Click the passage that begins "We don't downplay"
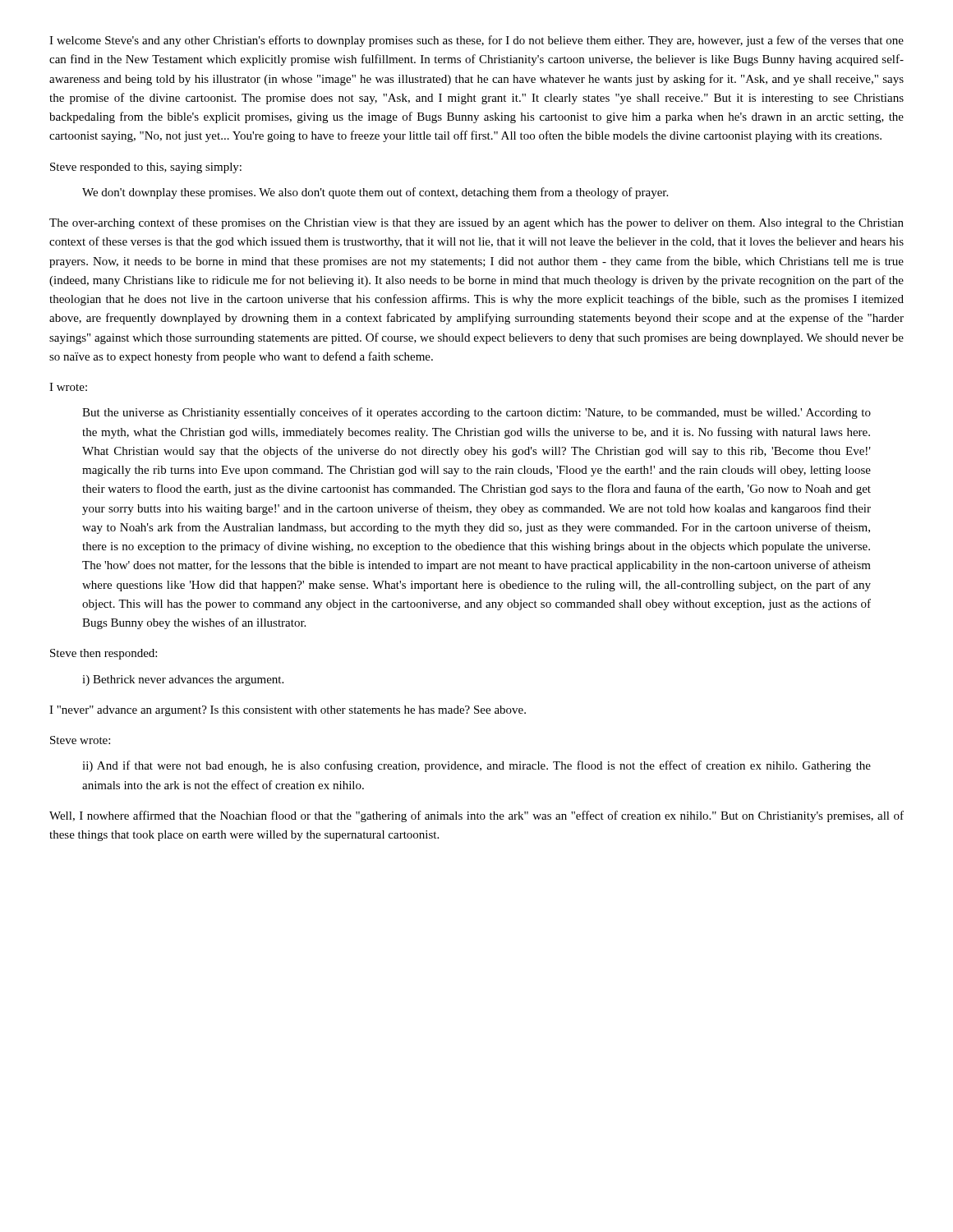This screenshot has height=1232, width=953. pos(476,192)
